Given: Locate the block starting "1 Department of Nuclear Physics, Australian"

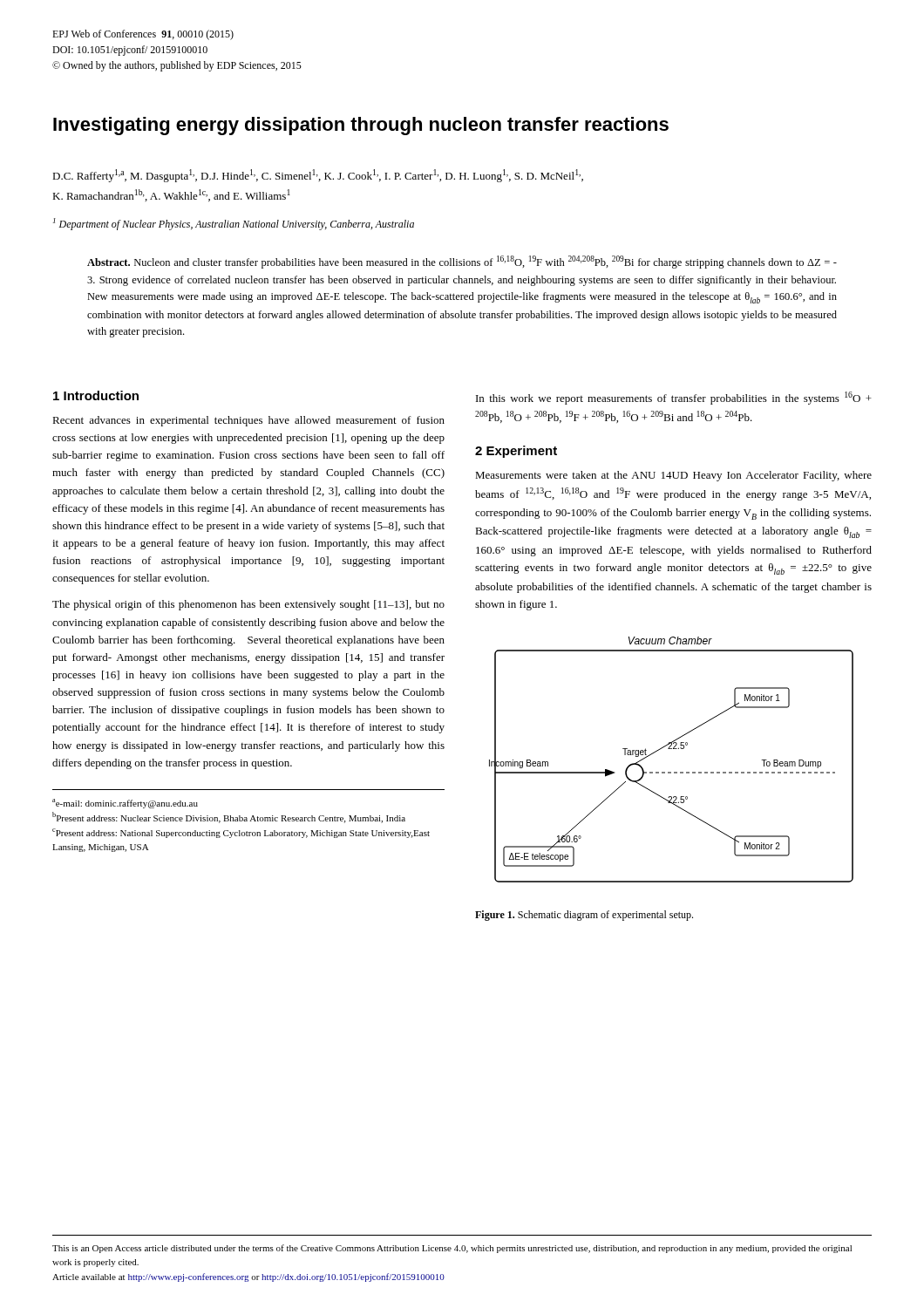Looking at the screenshot, I should coord(234,224).
